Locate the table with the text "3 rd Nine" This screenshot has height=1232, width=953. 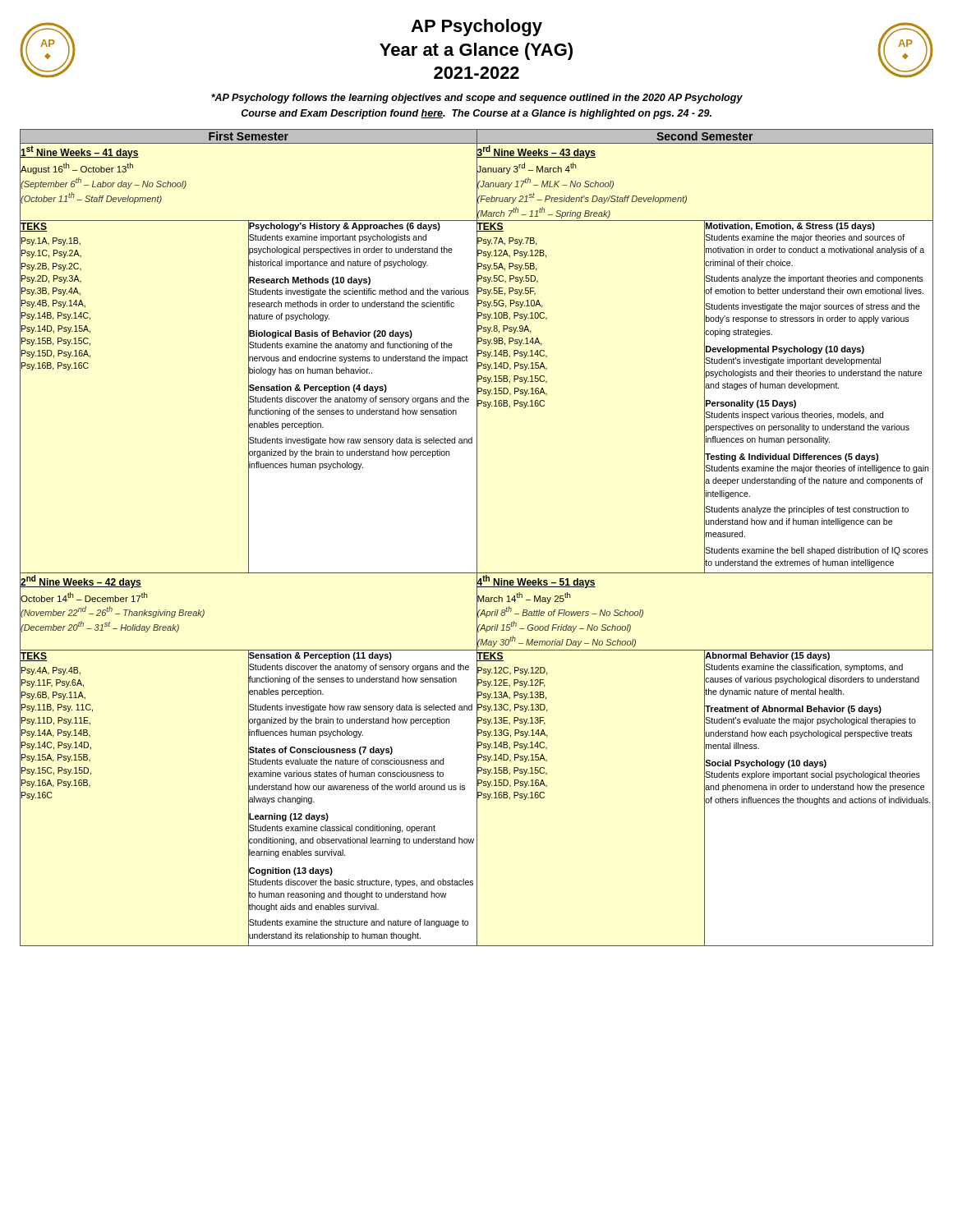point(476,538)
